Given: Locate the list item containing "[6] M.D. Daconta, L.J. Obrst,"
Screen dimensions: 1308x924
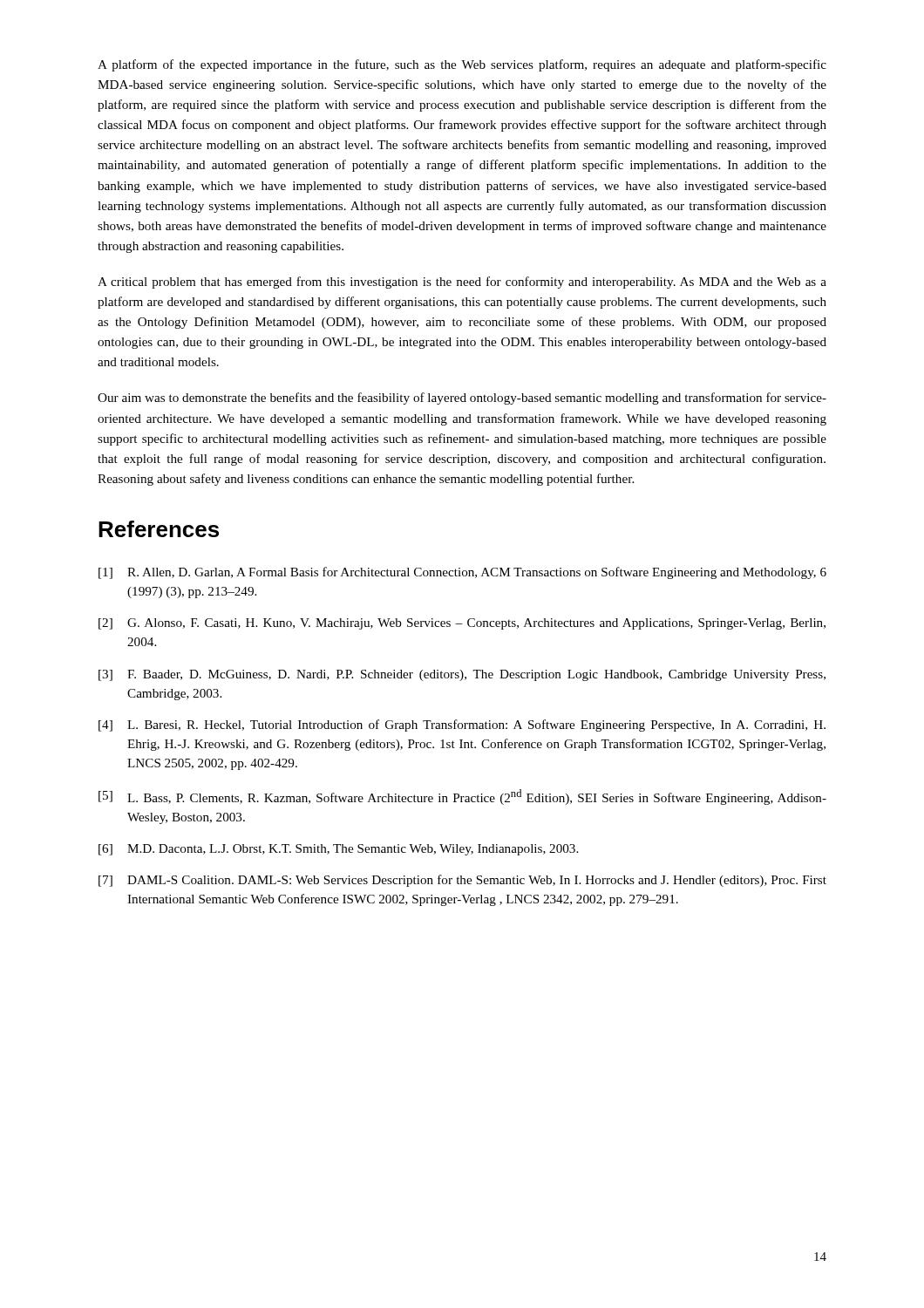Looking at the screenshot, I should tap(462, 848).
